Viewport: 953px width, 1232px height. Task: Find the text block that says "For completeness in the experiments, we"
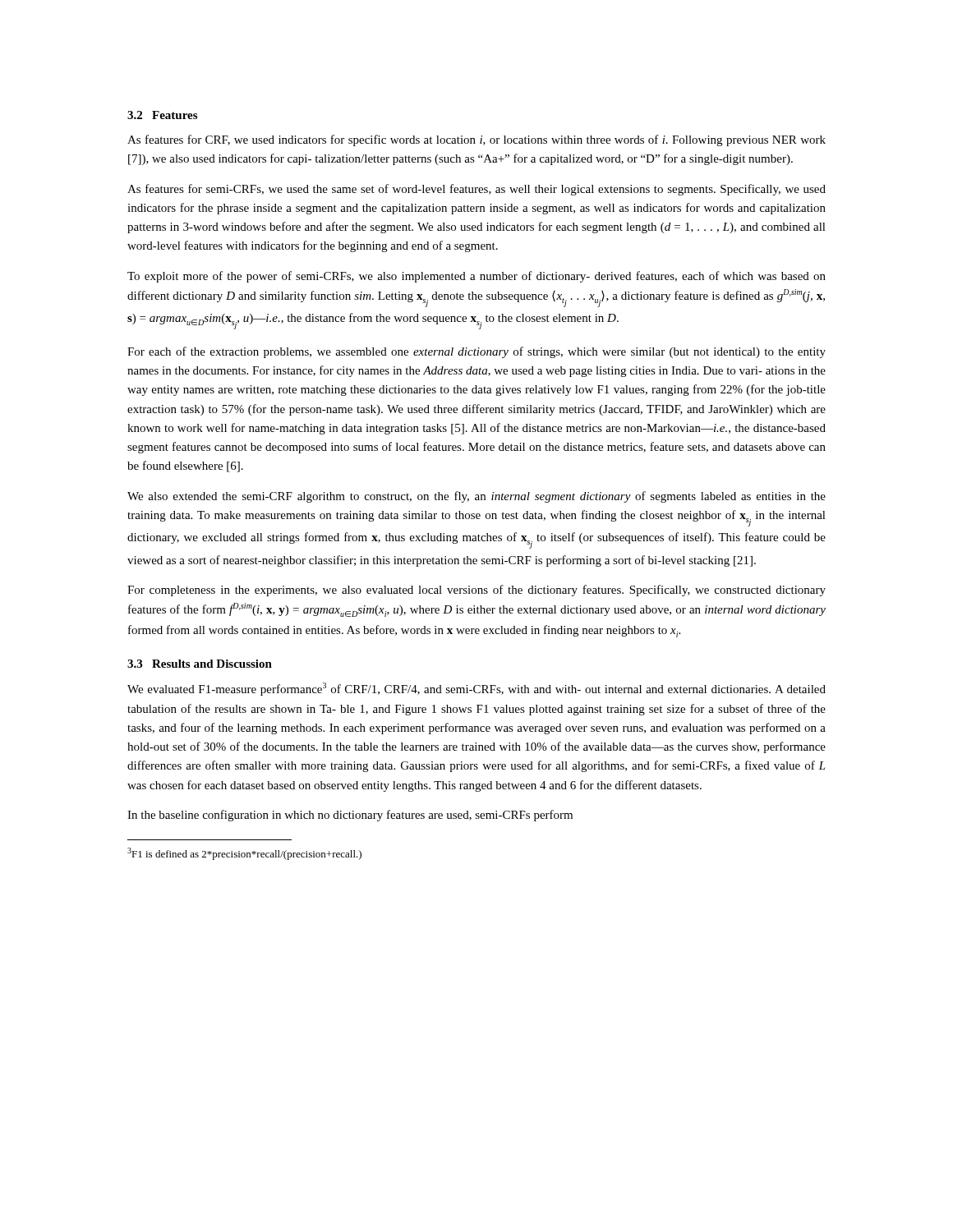coord(476,611)
